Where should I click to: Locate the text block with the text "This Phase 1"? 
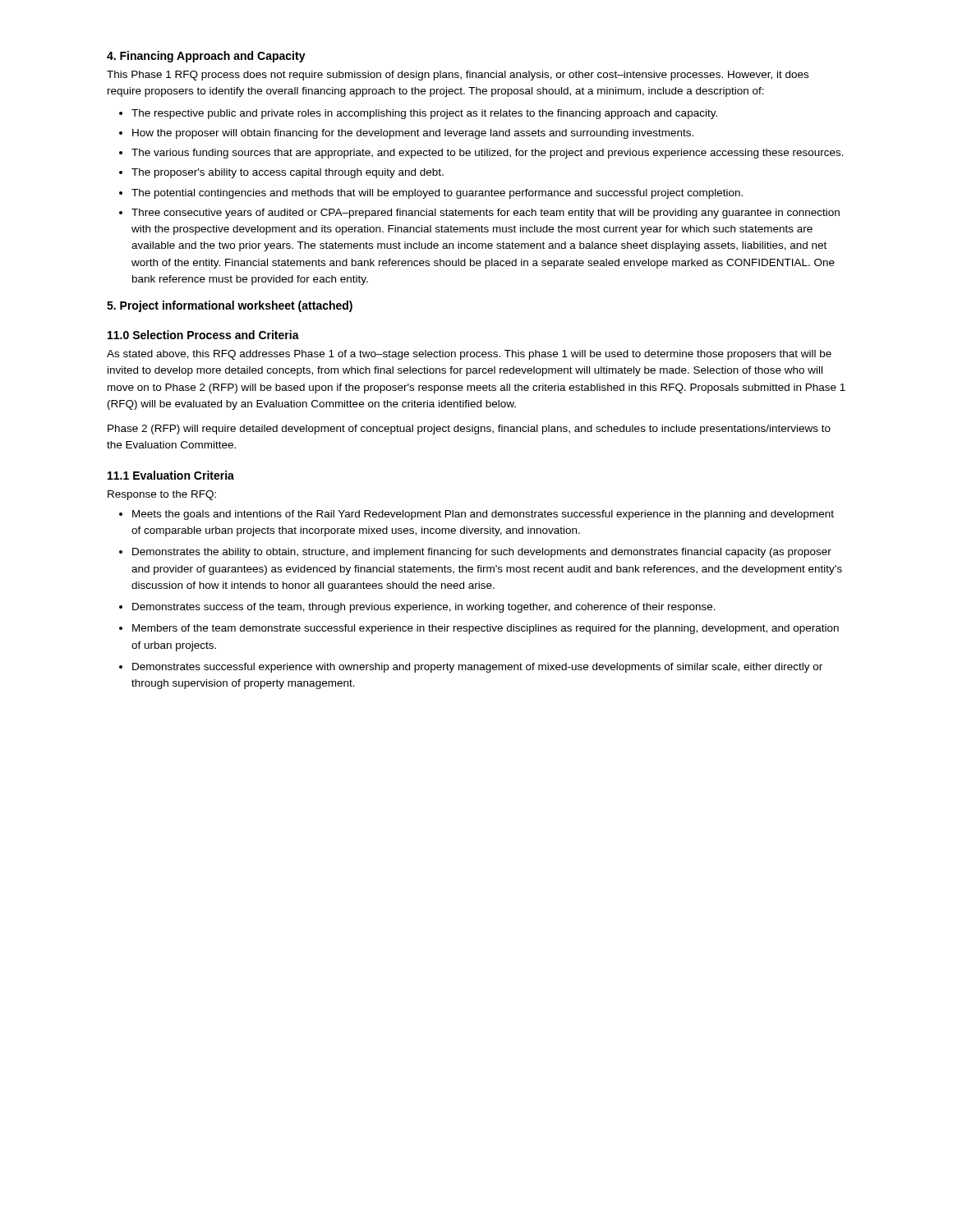click(458, 83)
